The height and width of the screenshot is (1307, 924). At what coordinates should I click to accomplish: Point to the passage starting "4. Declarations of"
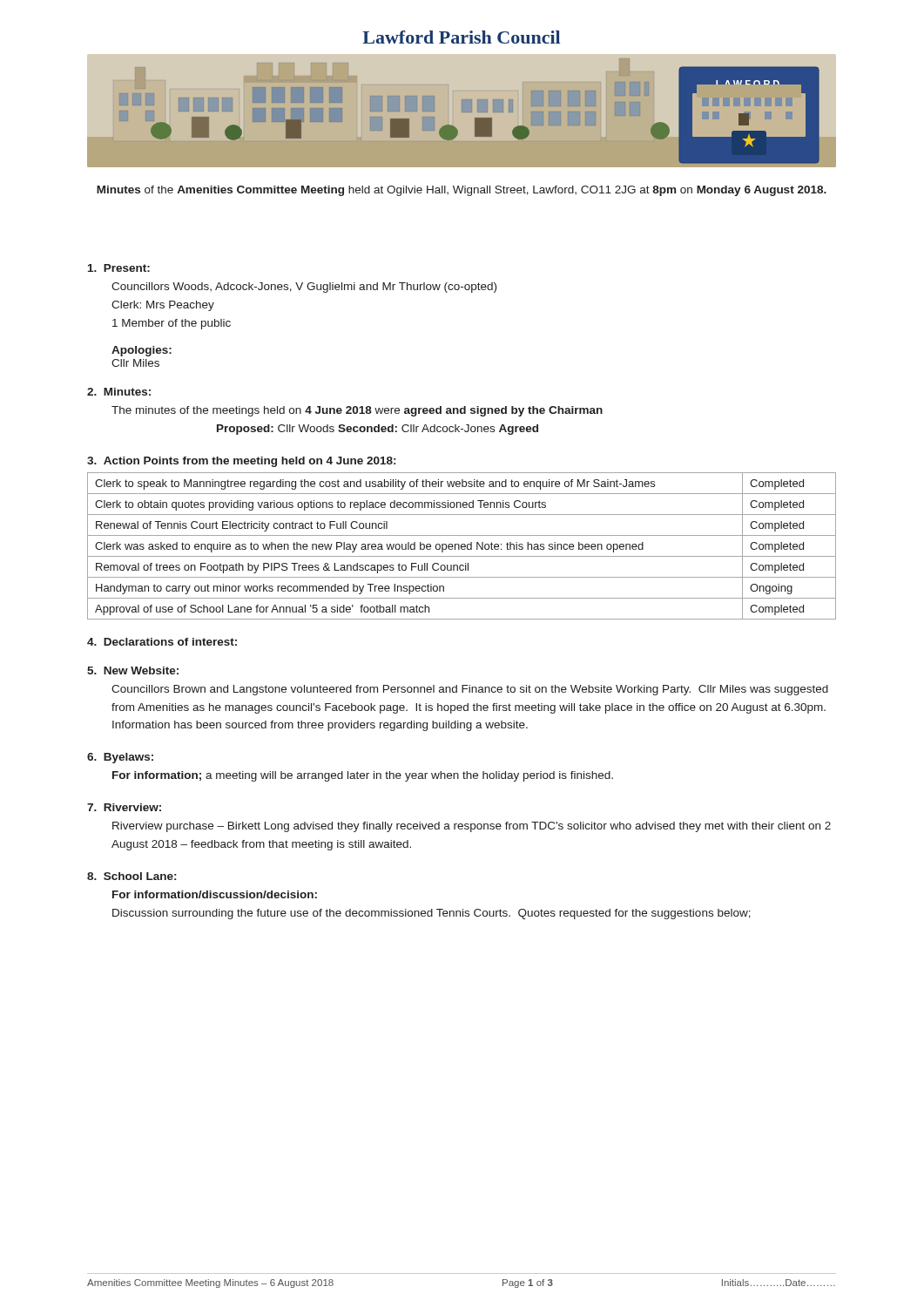[x=163, y=641]
